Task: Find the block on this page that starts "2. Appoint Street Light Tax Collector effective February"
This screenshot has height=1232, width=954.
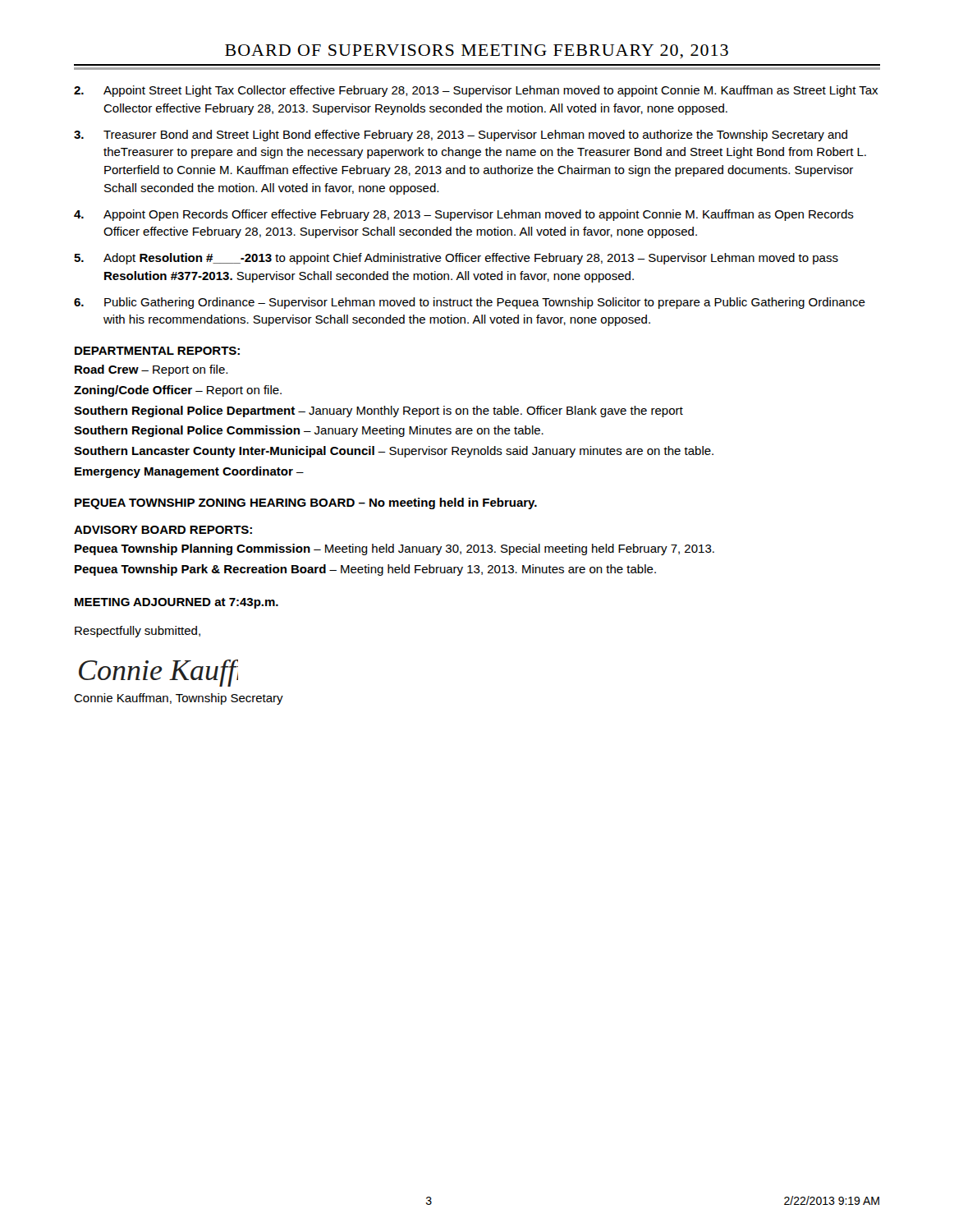Action: [477, 99]
